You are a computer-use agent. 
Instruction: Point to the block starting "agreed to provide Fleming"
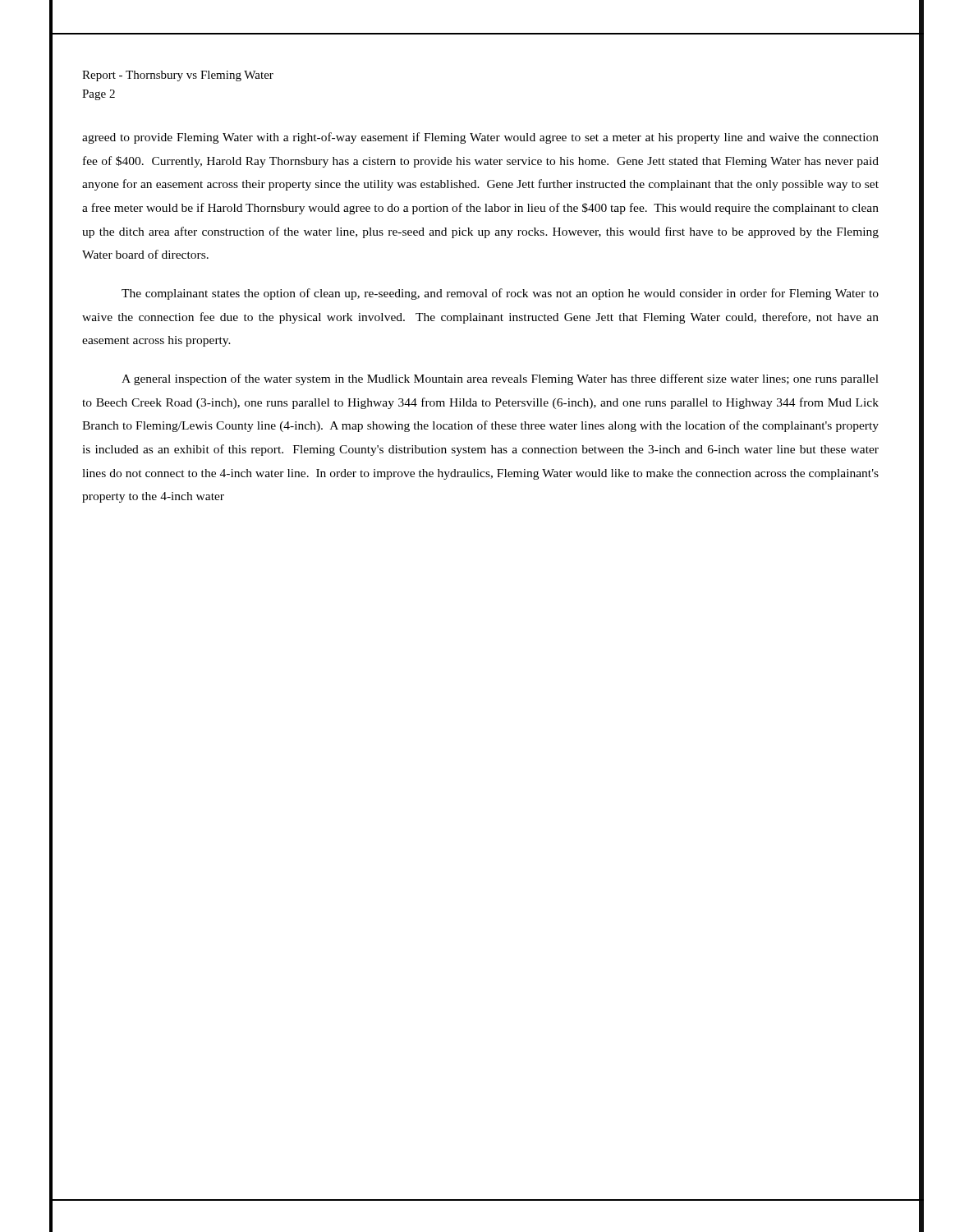pyautogui.click(x=480, y=196)
